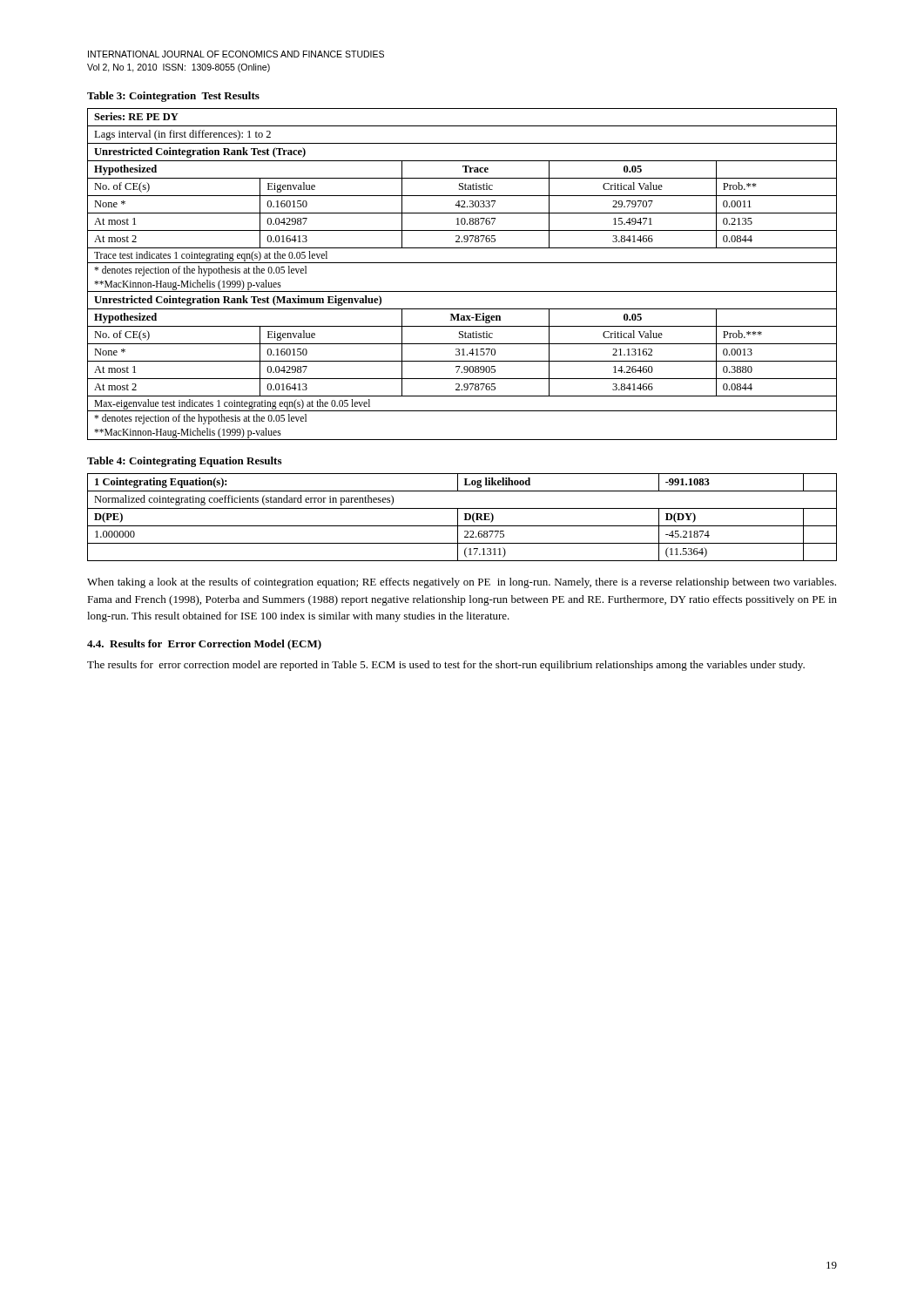The height and width of the screenshot is (1307, 924).
Task: Find the block starting "4.4. Results for Error"
Action: 204,643
